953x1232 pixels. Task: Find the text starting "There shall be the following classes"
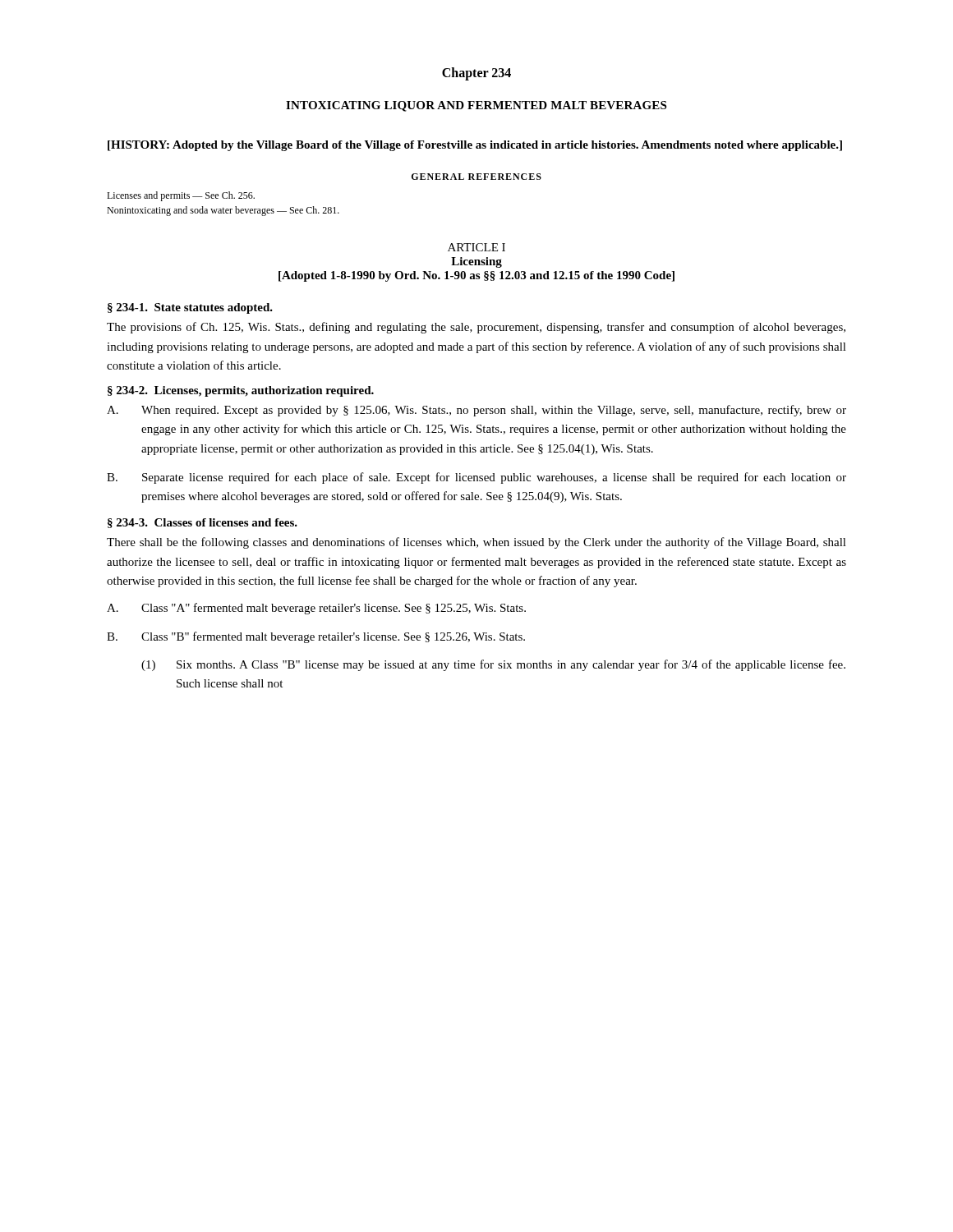[x=476, y=562]
